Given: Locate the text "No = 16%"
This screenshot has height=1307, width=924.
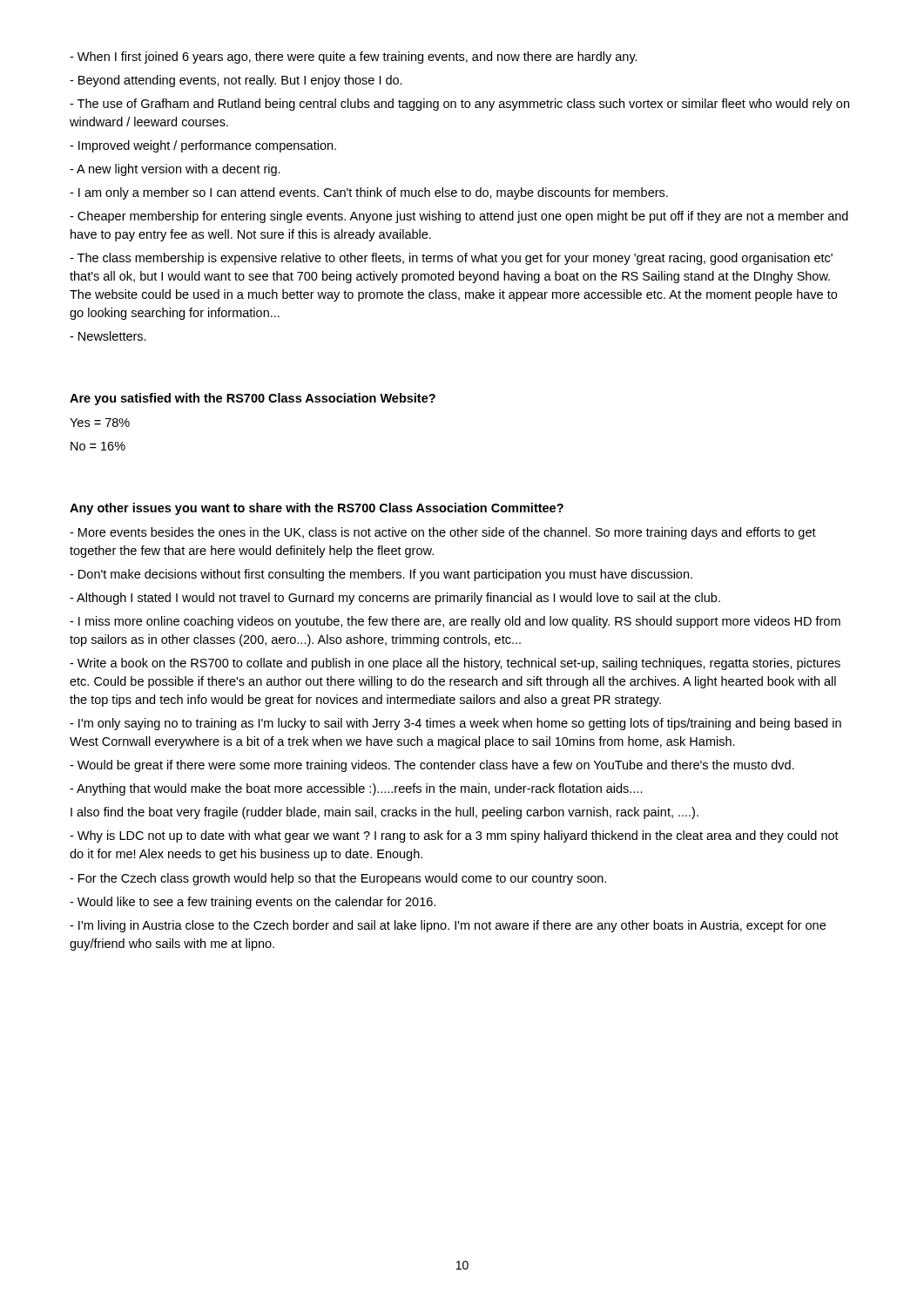Looking at the screenshot, I should point(98,446).
